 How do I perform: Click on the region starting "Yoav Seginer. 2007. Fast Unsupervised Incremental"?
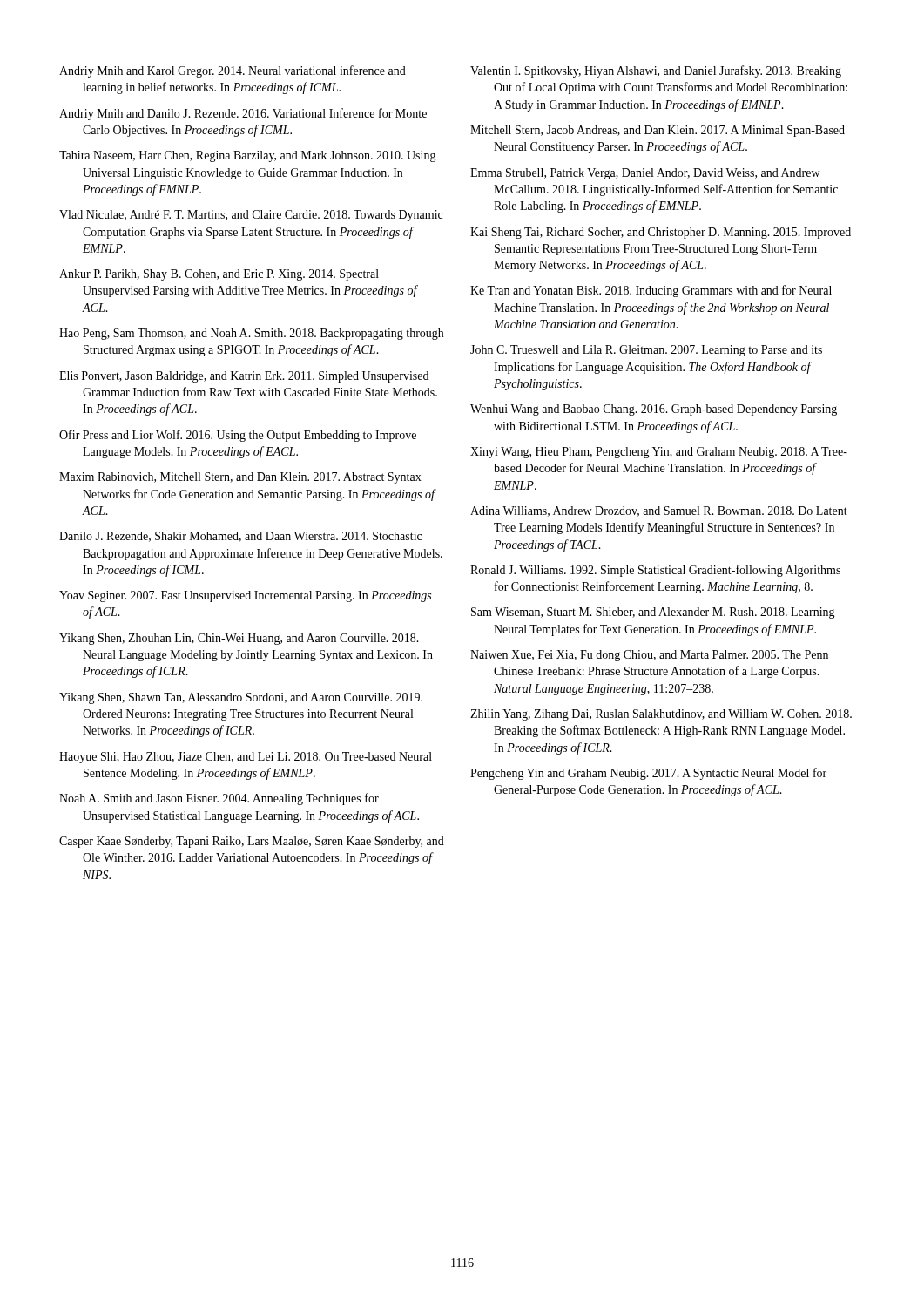coord(245,604)
